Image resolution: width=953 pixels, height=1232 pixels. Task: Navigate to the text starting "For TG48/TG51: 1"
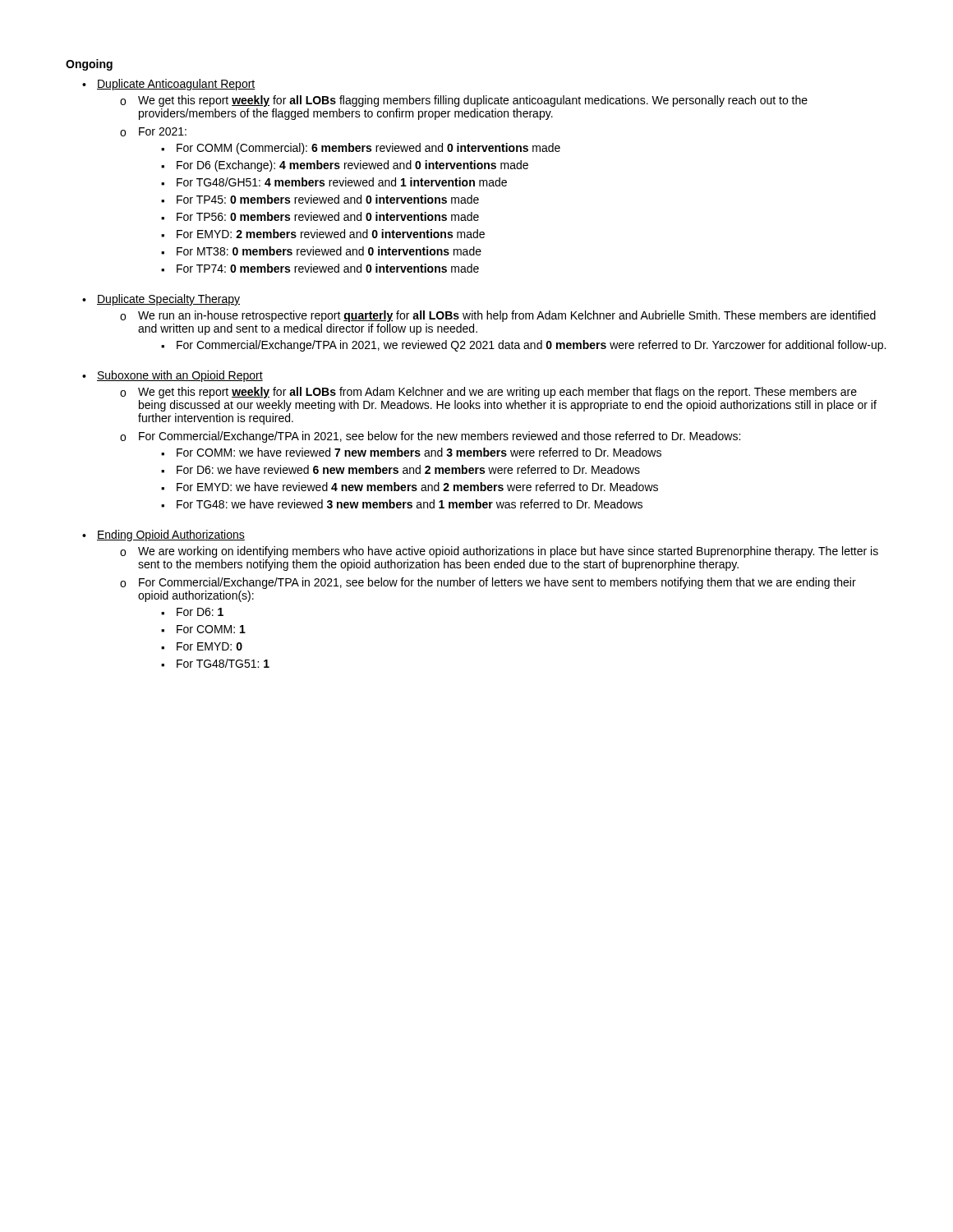point(223,664)
